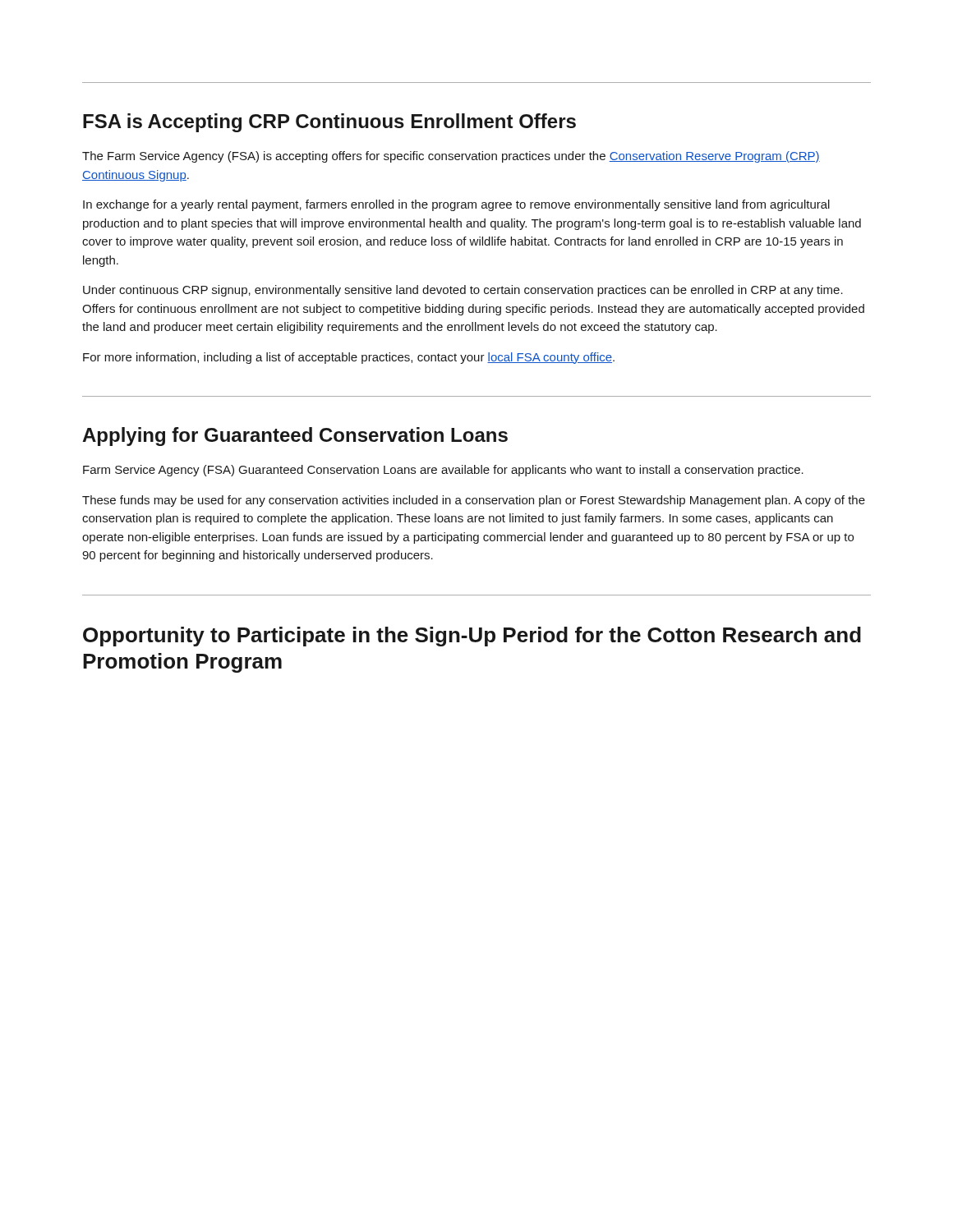Locate the section header that says "Opportunity to Participate in"
The image size is (953, 1232).
click(476, 648)
